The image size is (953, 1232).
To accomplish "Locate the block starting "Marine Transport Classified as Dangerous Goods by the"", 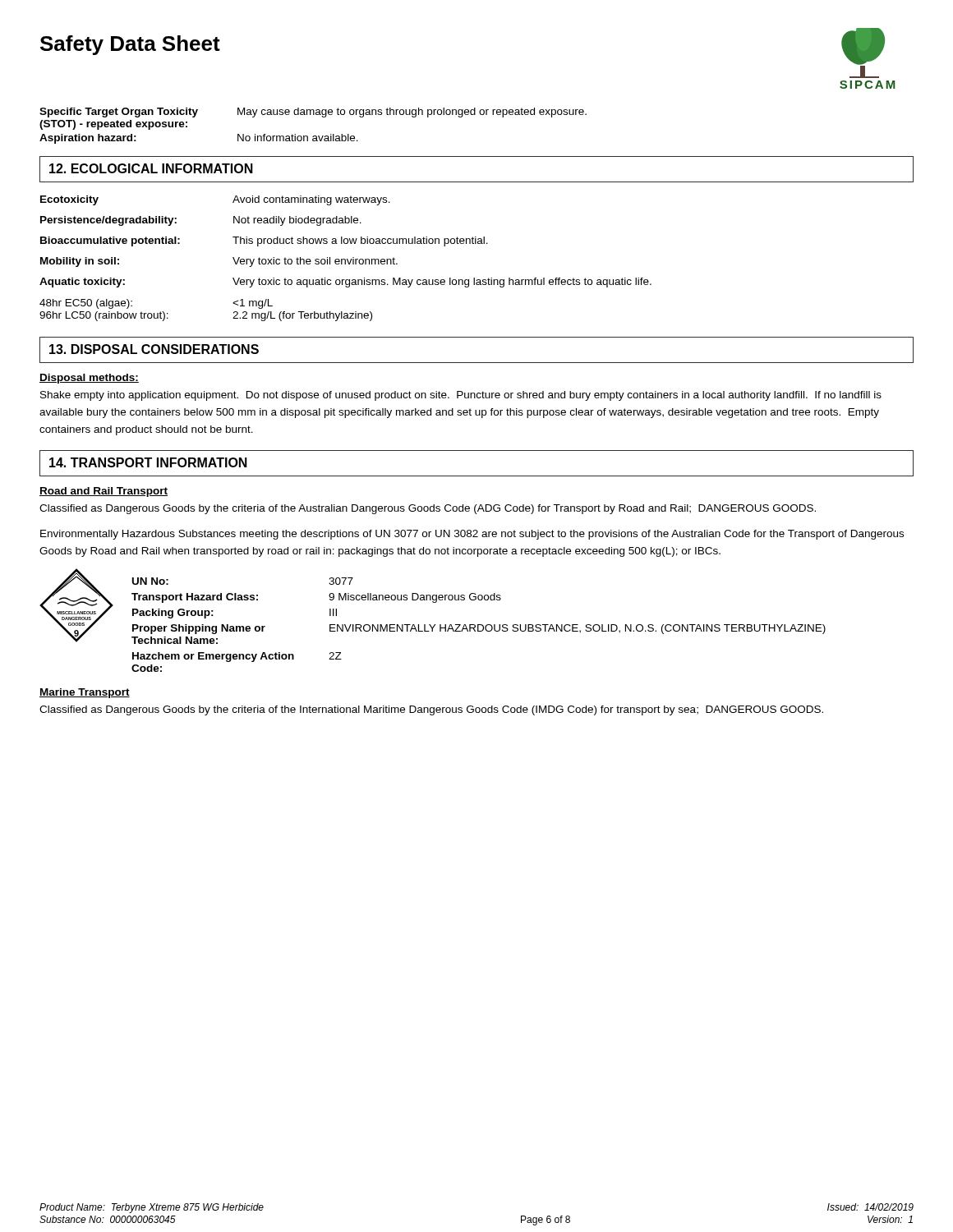I will click(x=476, y=702).
